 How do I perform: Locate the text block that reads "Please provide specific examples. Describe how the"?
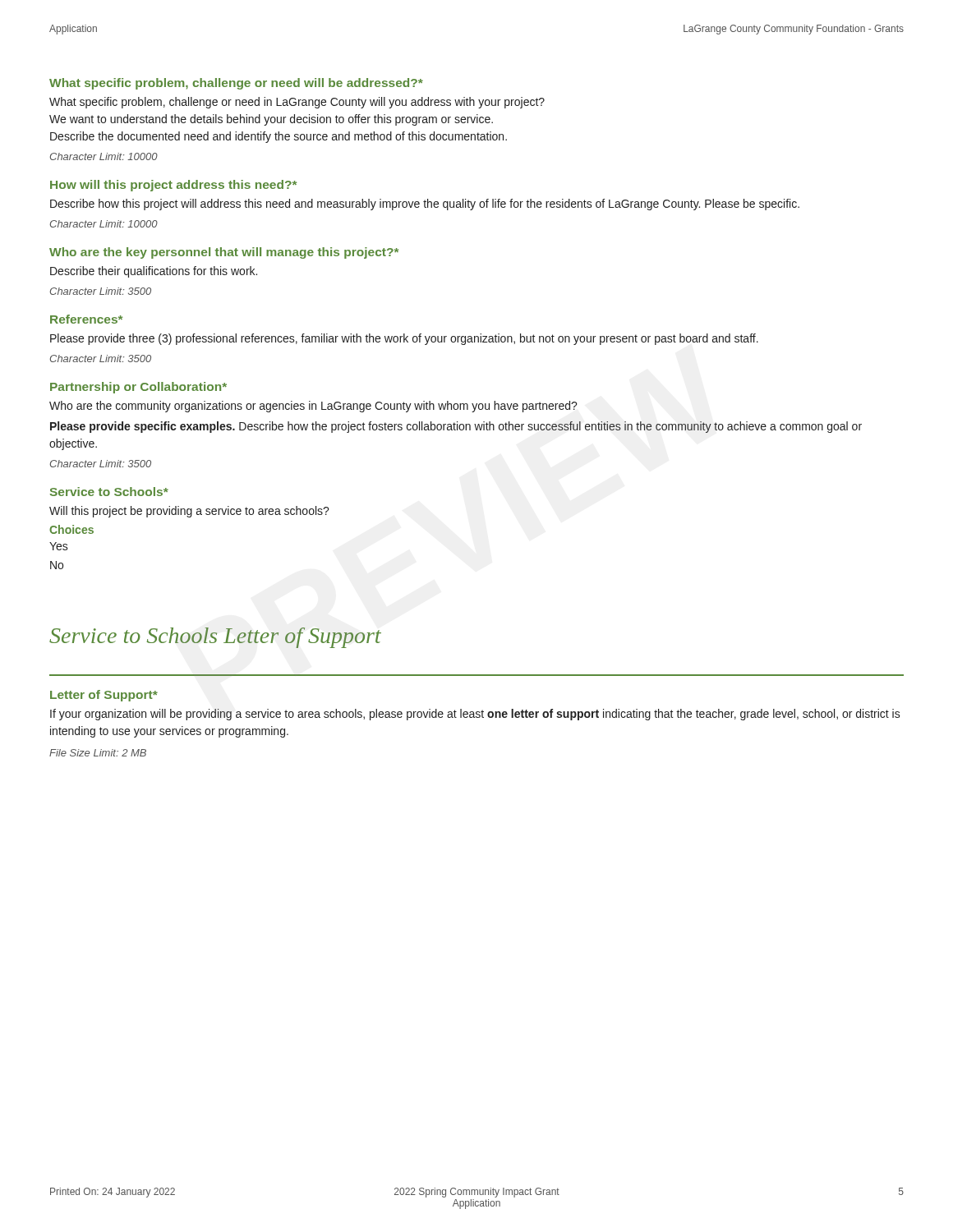(456, 435)
